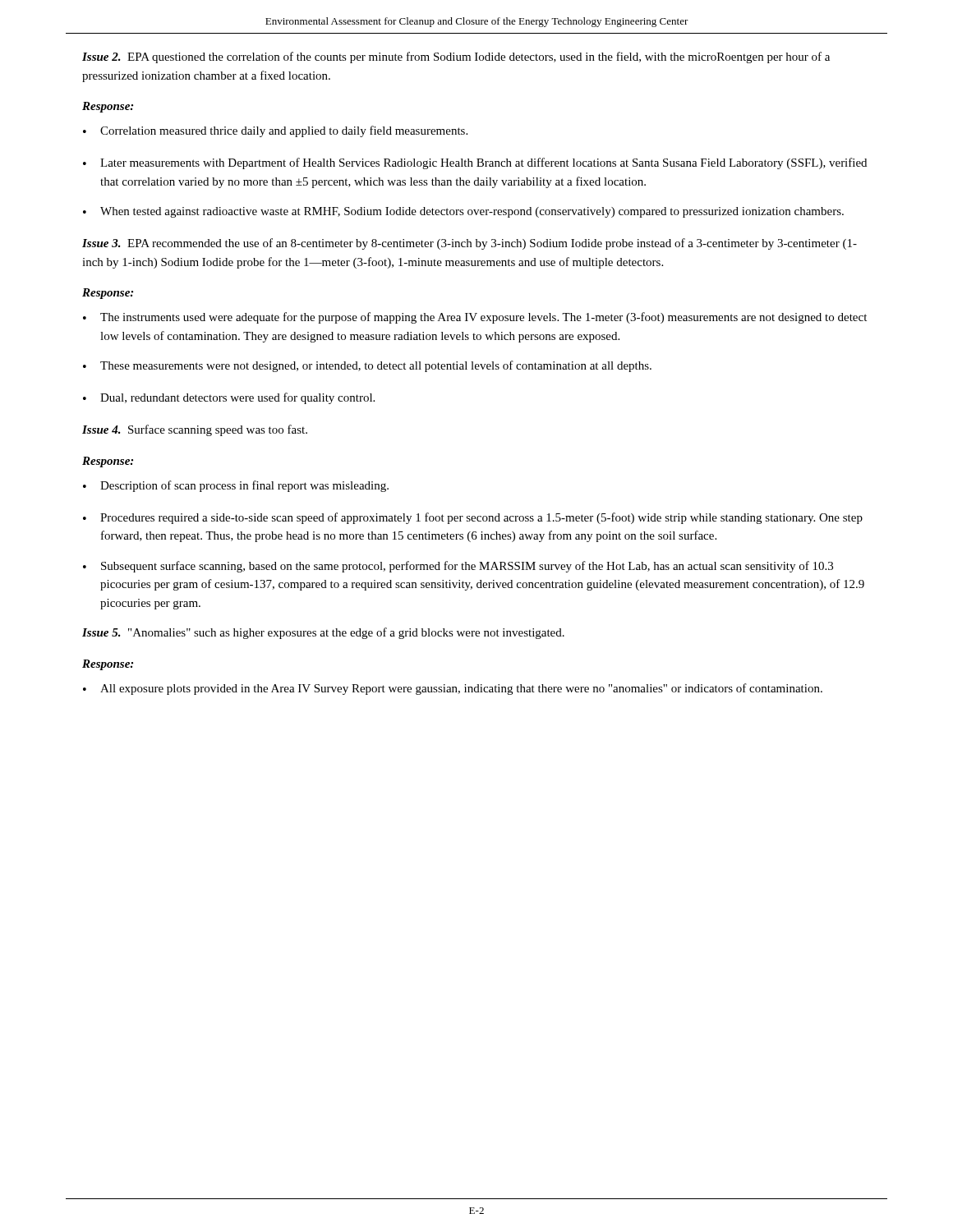Viewport: 953px width, 1232px height.
Task: Locate the block of text that opens with "• Subsequent surface"
Action: click(x=476, y=584)
